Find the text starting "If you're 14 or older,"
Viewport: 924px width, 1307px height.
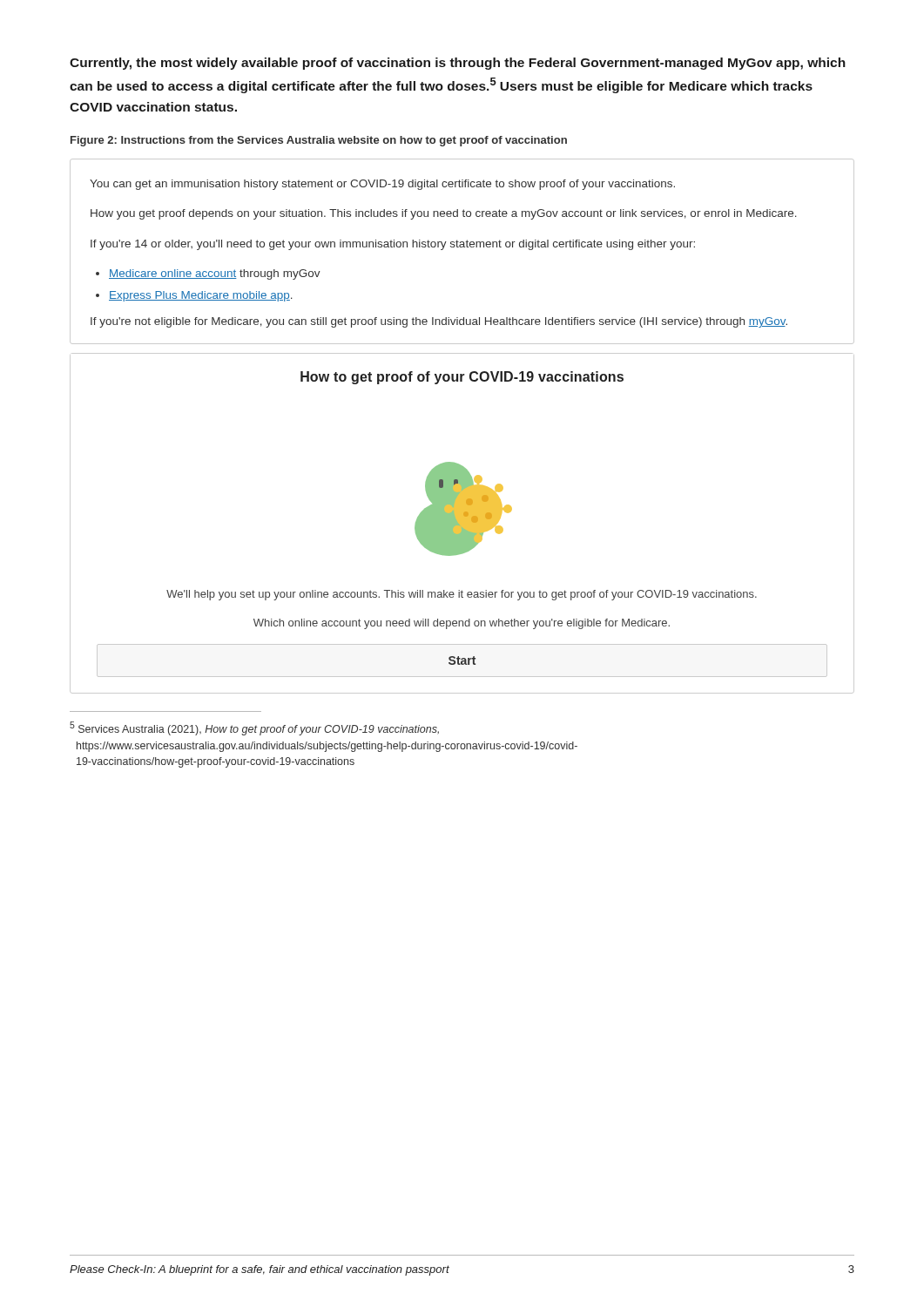[x=393, y=243]
